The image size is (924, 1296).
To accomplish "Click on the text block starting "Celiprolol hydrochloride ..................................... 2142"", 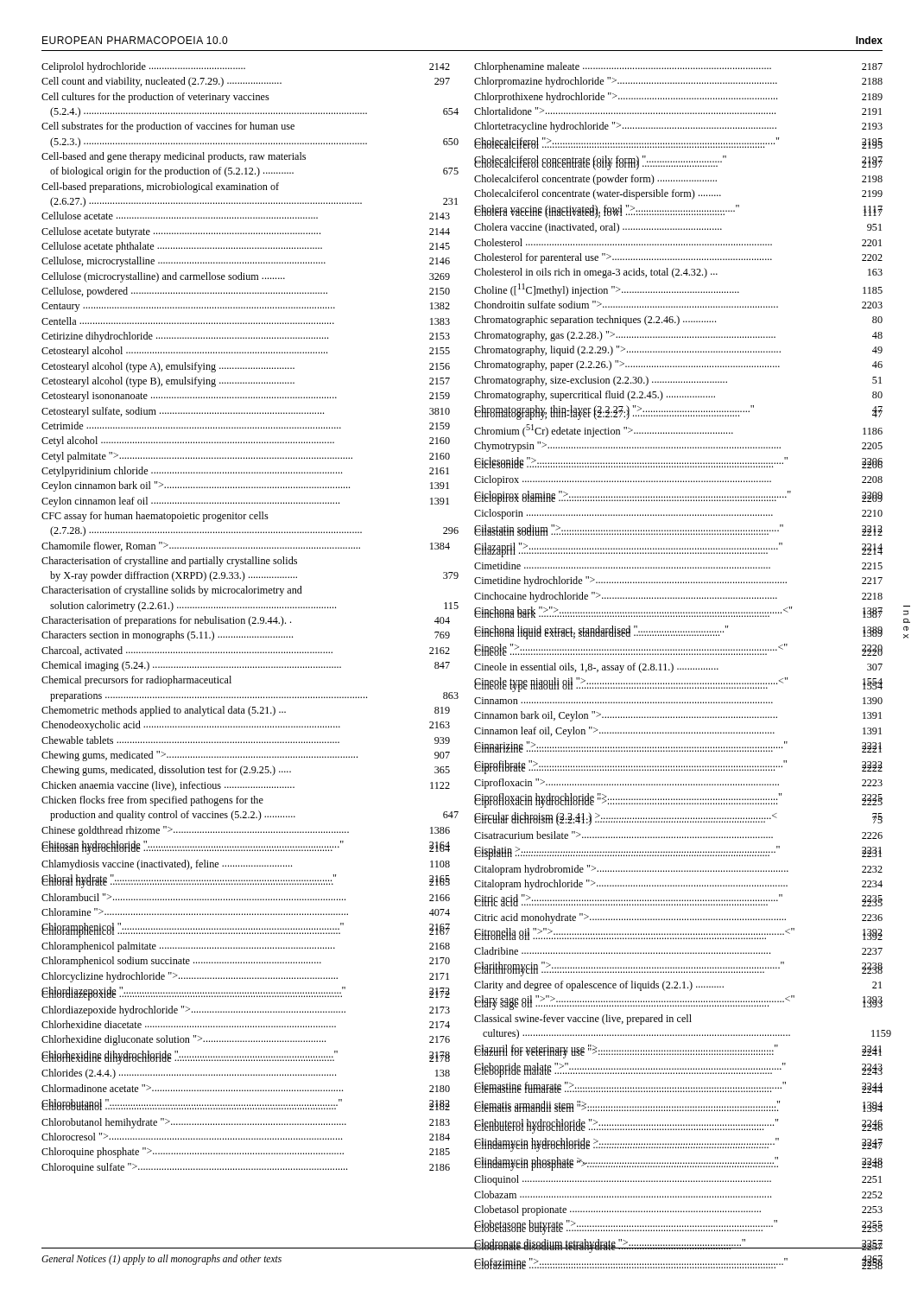I will (x=246, y=617).
